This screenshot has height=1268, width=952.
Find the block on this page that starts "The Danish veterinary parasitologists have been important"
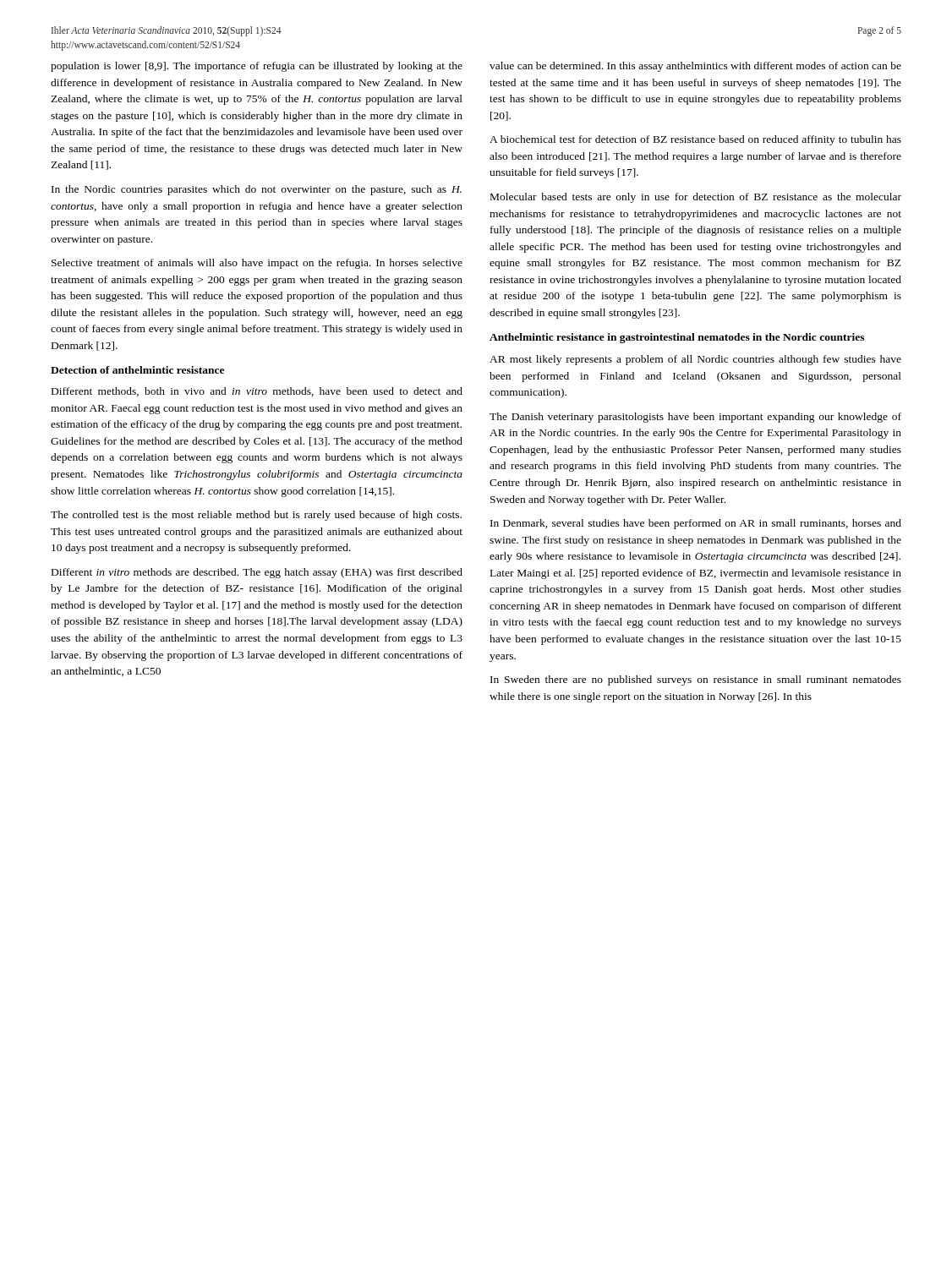click(695, 458)
